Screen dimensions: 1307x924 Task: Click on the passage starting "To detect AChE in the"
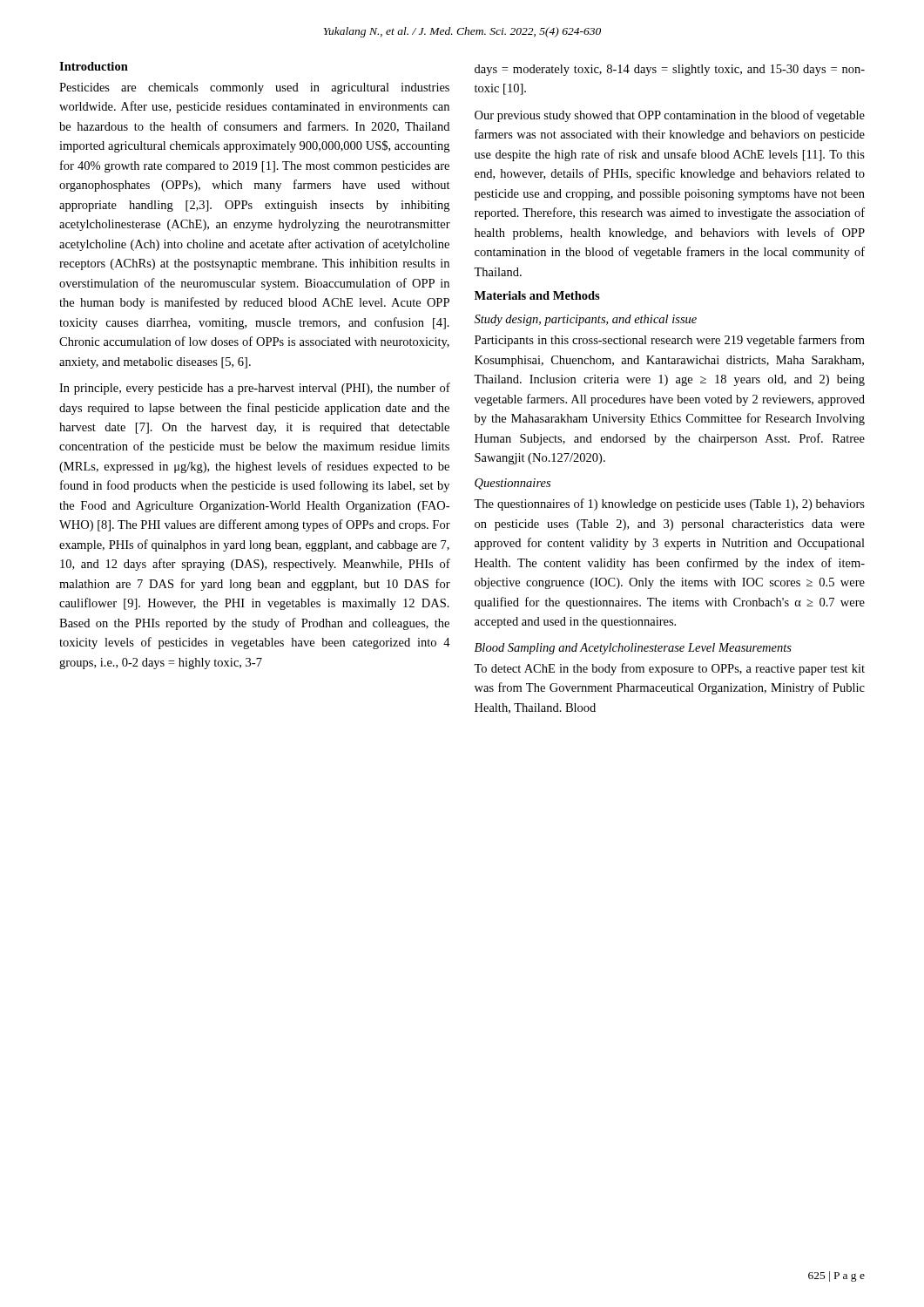(669, 688)
